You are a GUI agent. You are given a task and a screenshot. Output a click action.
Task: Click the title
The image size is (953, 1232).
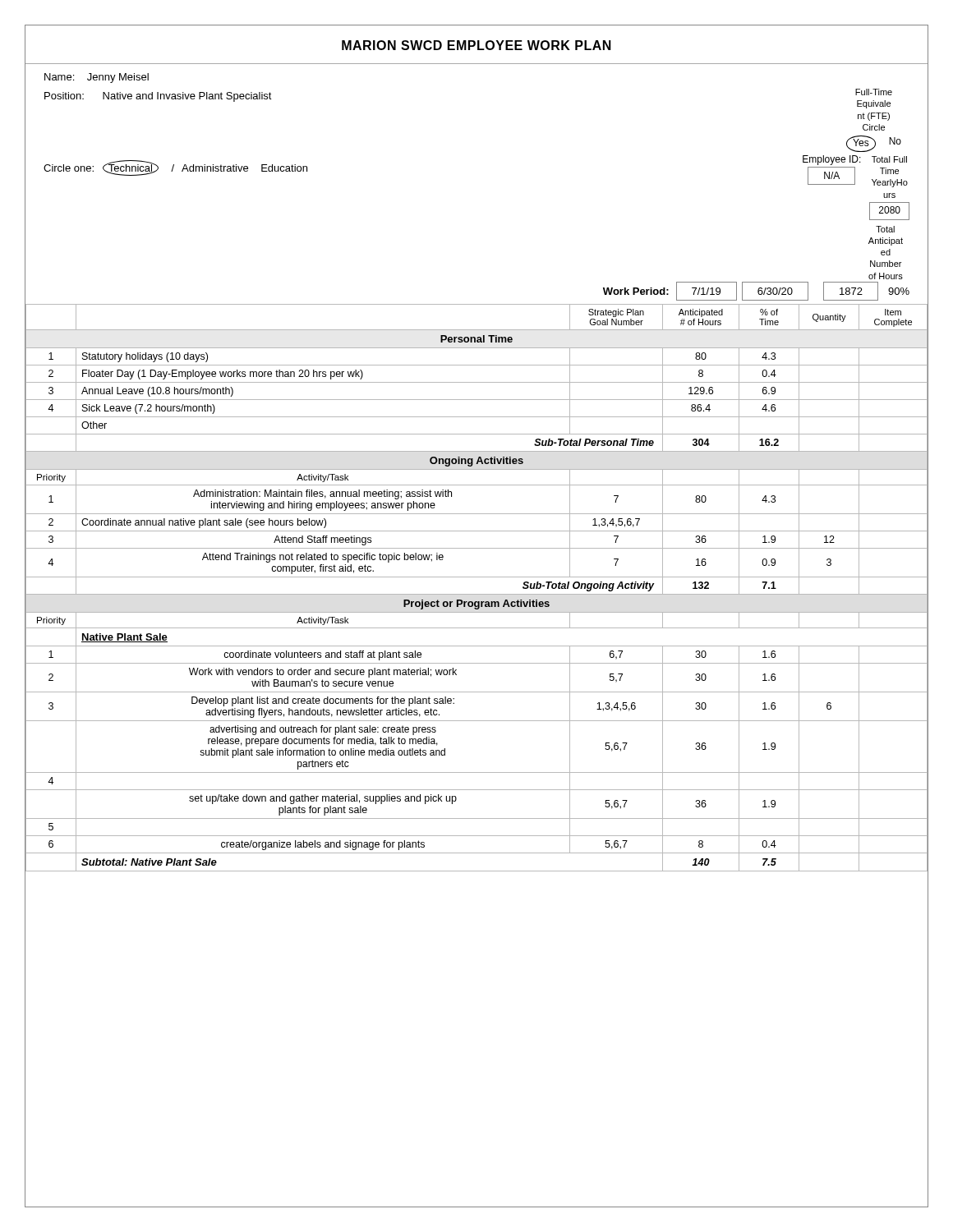tap(476, 46)
